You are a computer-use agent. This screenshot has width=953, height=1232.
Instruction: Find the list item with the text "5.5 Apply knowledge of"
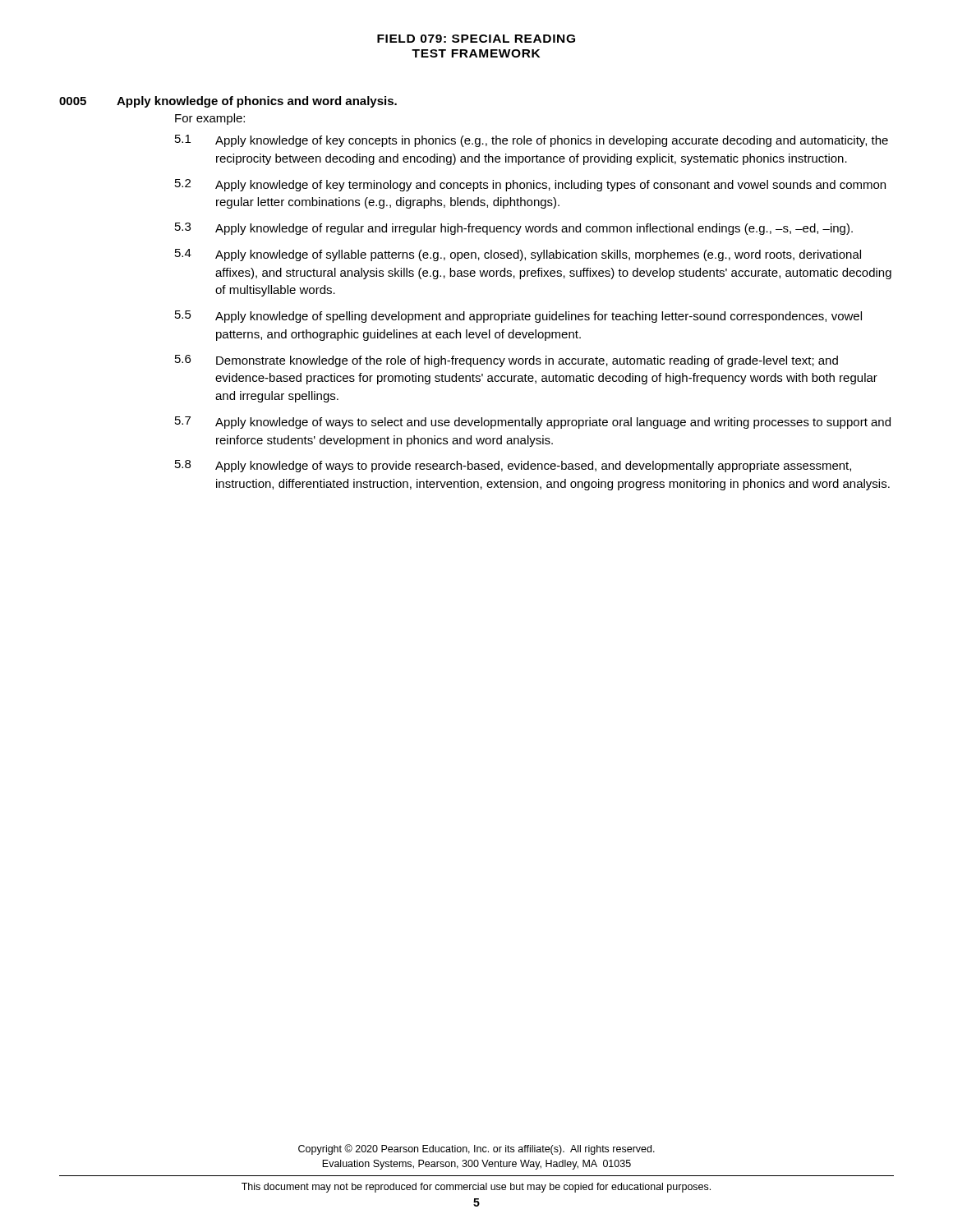pos(534,325)
